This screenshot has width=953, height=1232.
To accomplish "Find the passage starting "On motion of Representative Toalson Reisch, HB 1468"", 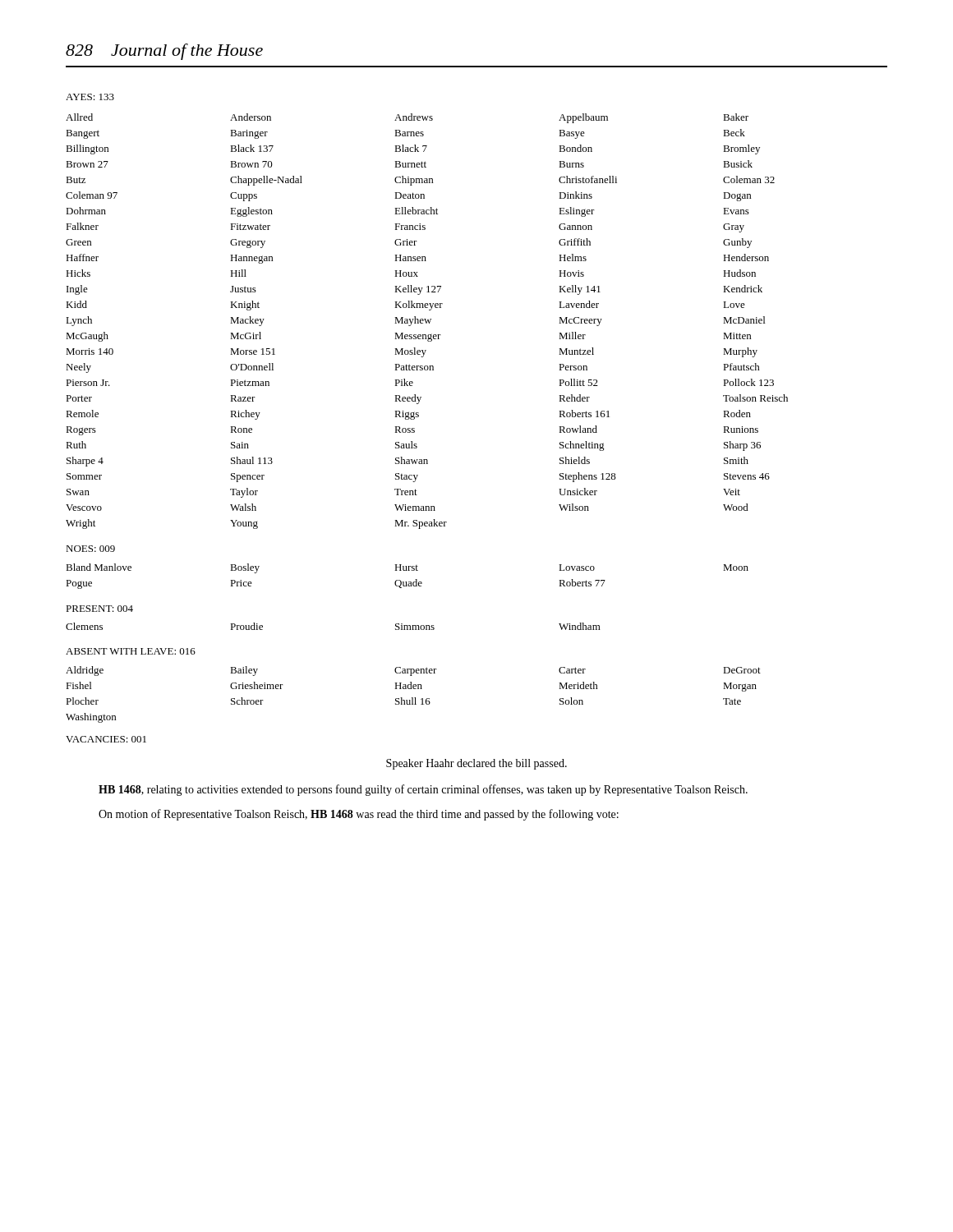I will tap(359, 815).
